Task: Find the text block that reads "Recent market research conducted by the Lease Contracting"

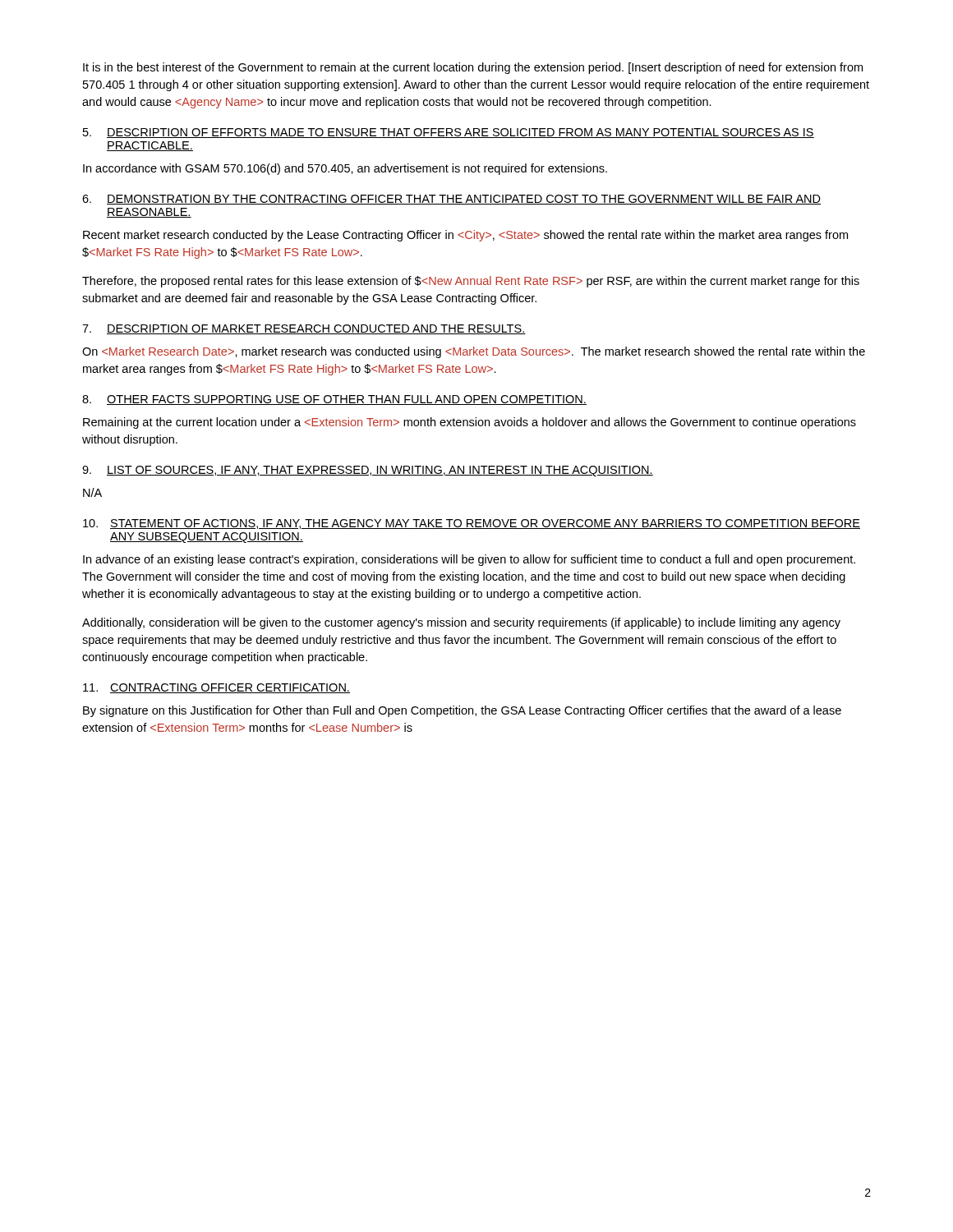Action: 465,244
